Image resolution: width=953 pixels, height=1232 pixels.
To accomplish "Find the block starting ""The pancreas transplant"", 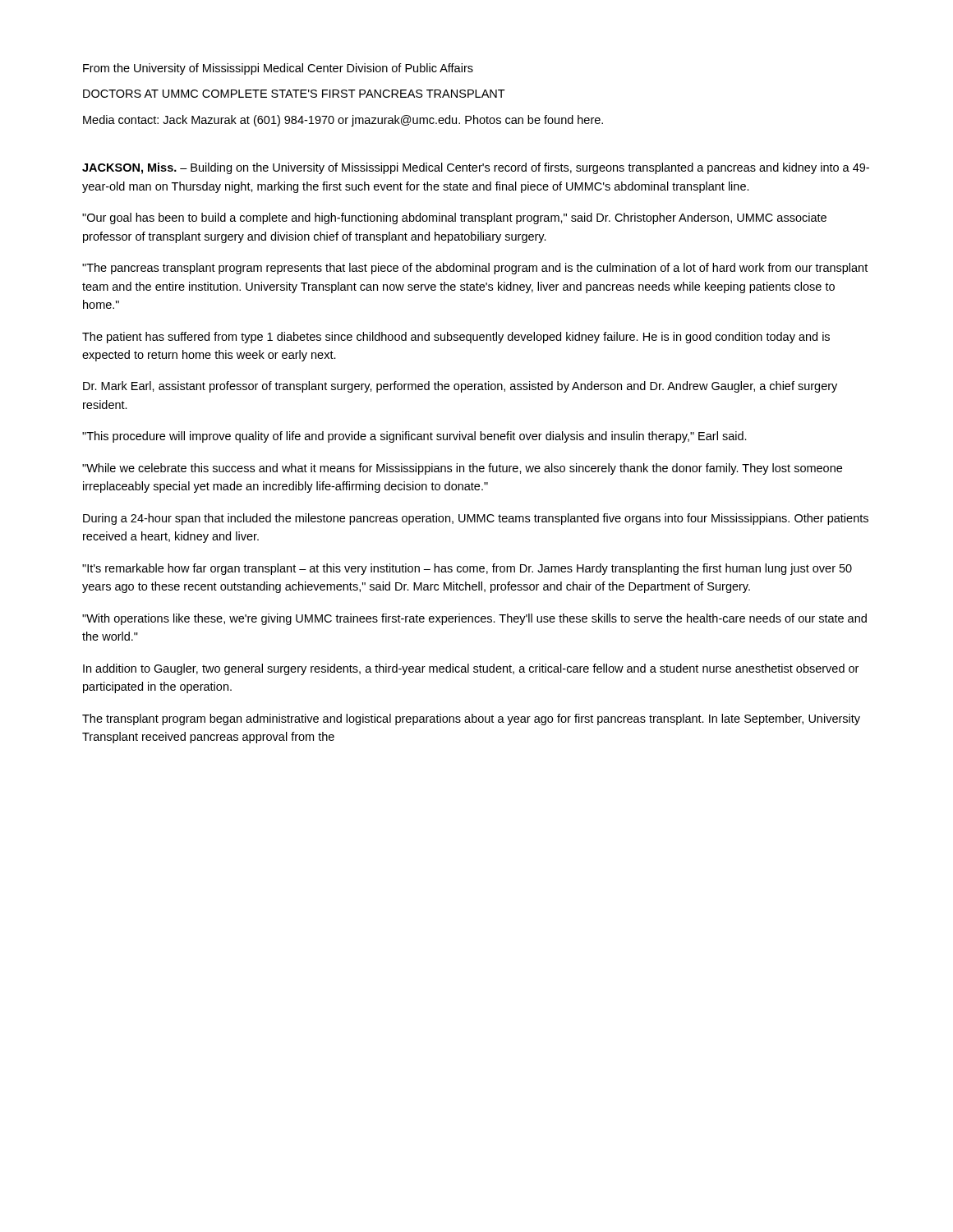I will point(475,286).
